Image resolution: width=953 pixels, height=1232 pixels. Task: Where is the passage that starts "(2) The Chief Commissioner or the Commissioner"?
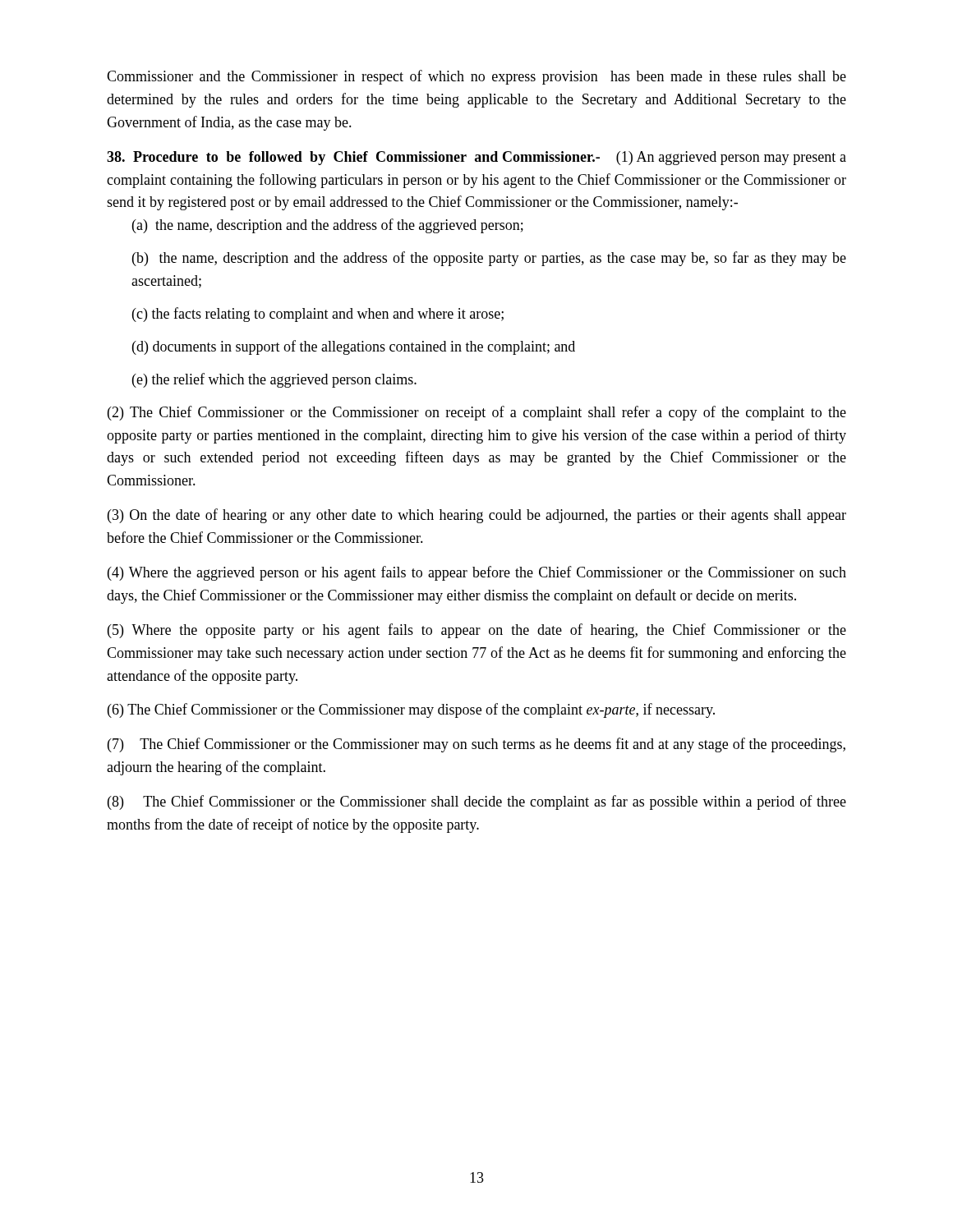[x=476, y=446]
